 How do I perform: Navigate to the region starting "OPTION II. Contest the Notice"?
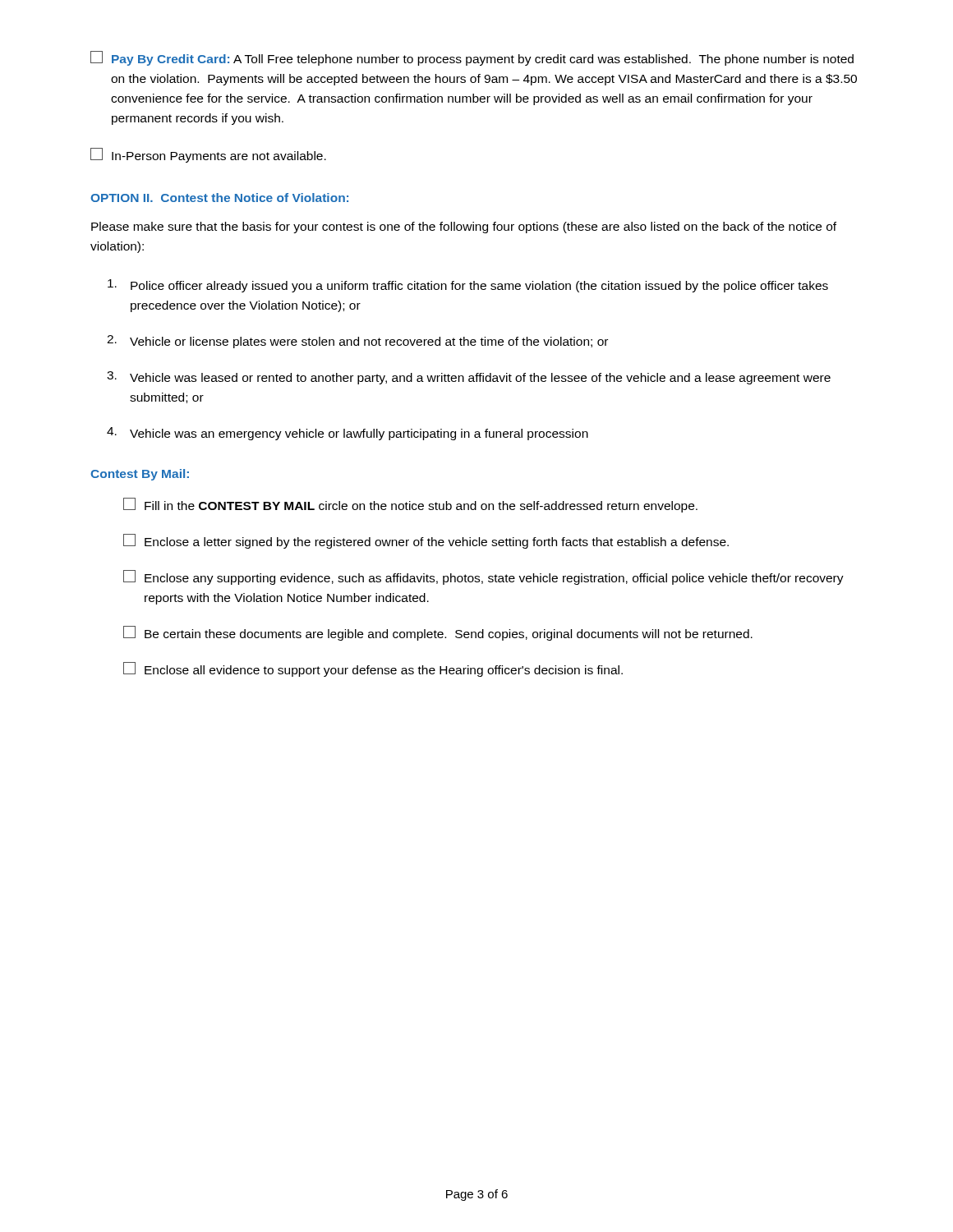click(220, 198)
